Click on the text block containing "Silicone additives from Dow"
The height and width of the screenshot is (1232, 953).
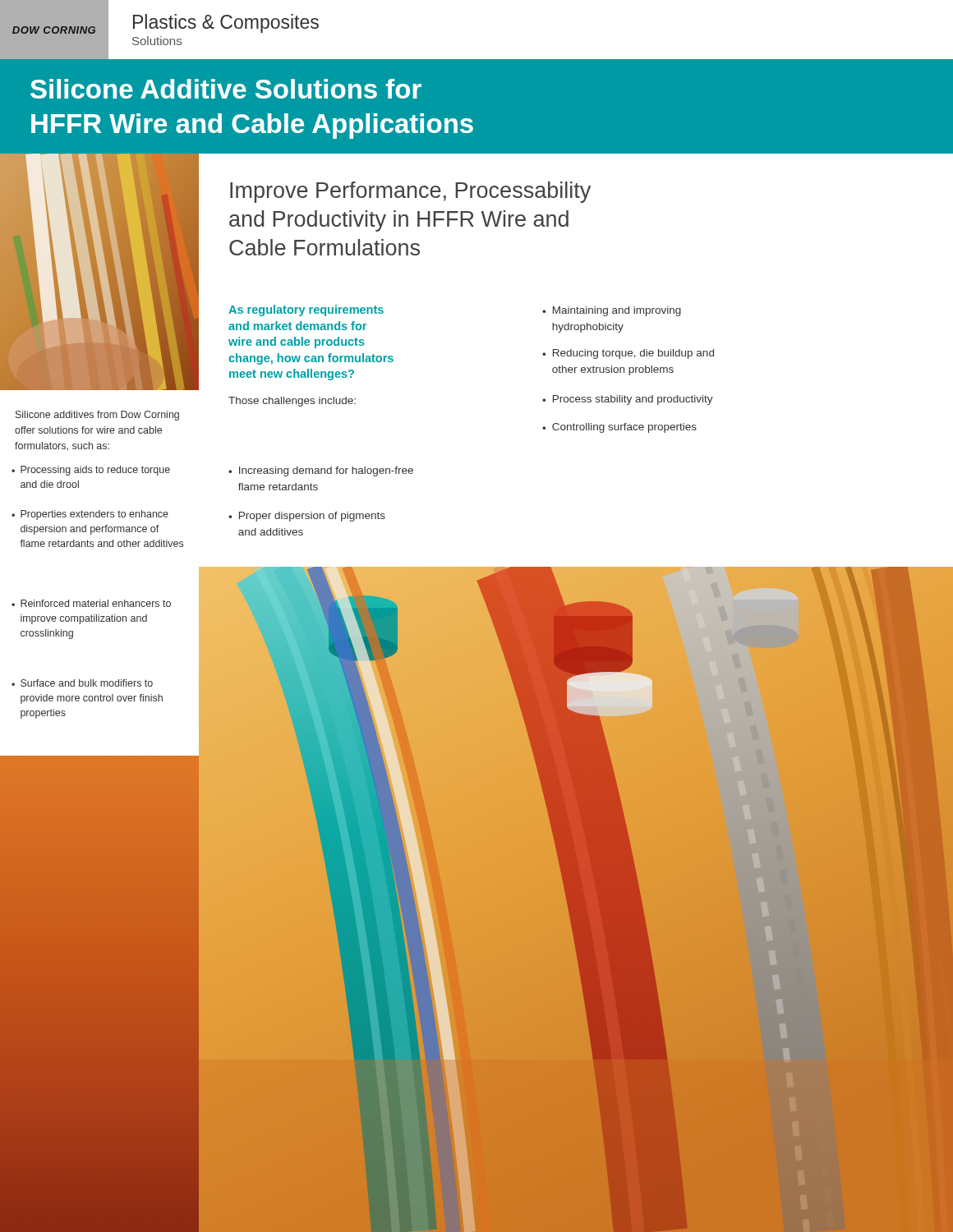point(99,431)
